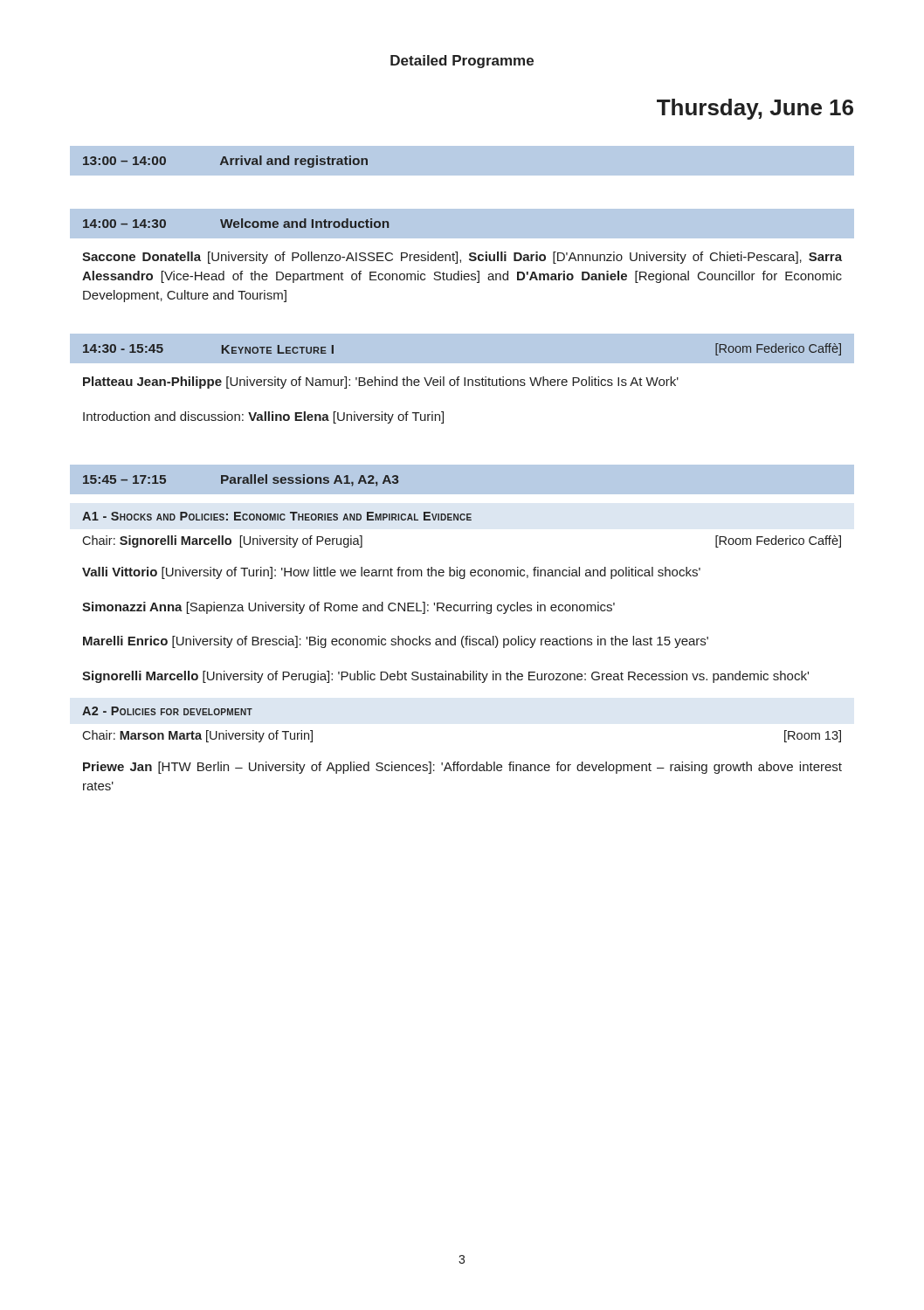Click on the table containing "13:00 – 14:00"
Screen dimensions: 1310x924
coord(462,161)
